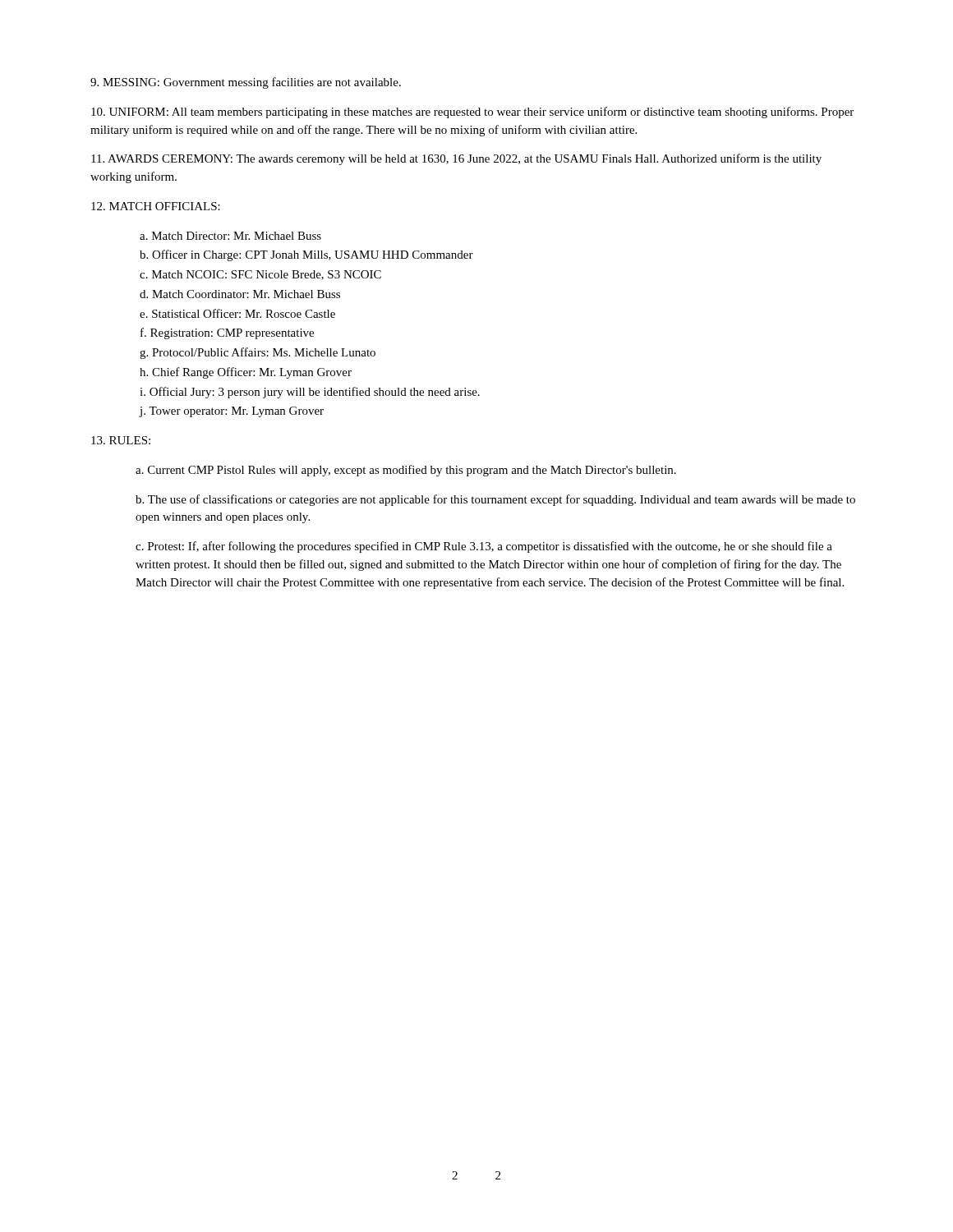Screen dimensions: 1232x953
Task: Locate the list item containing "c. Match NCOIC: SFC Nicole Brede,"
Action: coord(261,274)
